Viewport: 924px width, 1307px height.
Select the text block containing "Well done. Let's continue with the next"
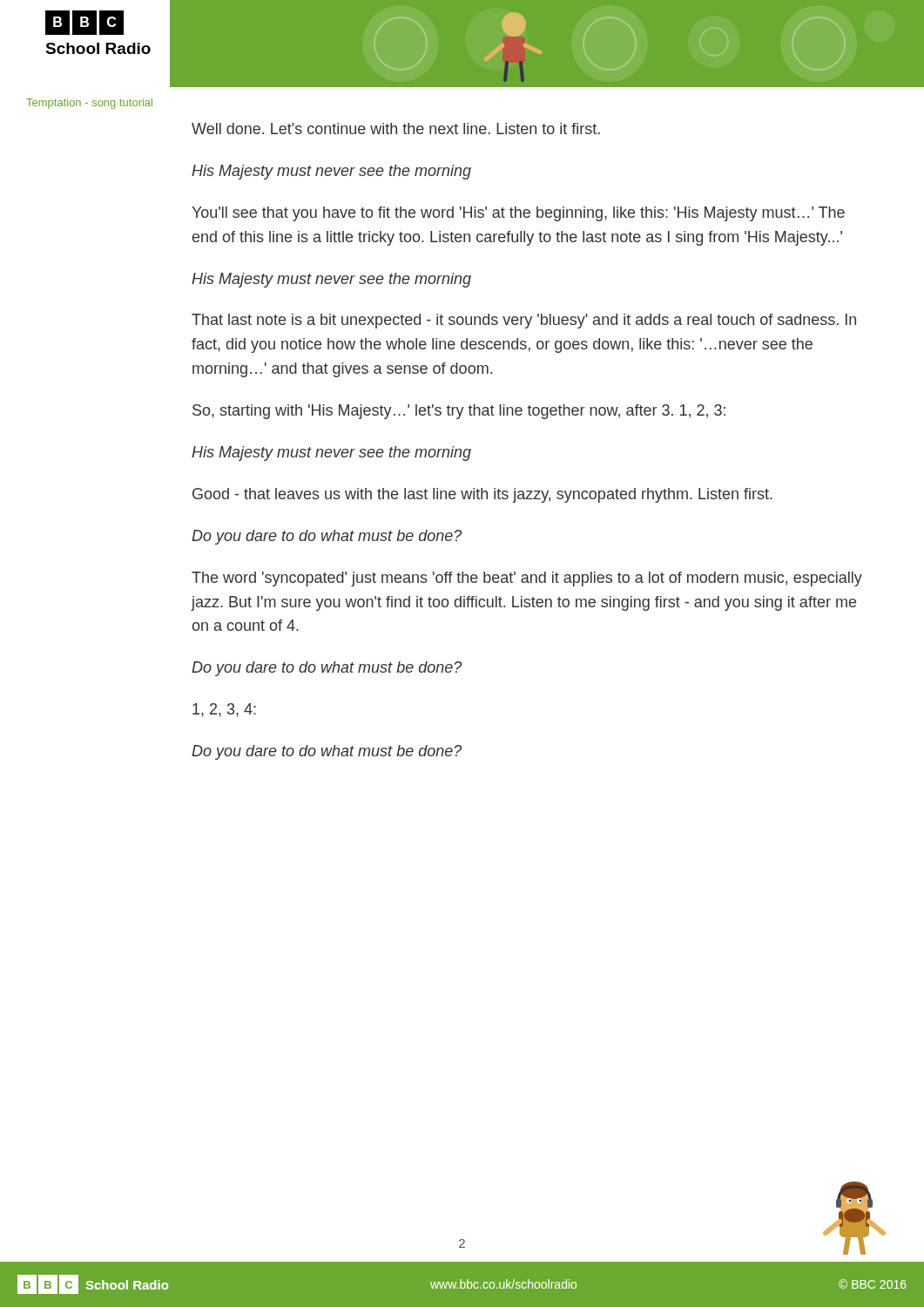396,129
